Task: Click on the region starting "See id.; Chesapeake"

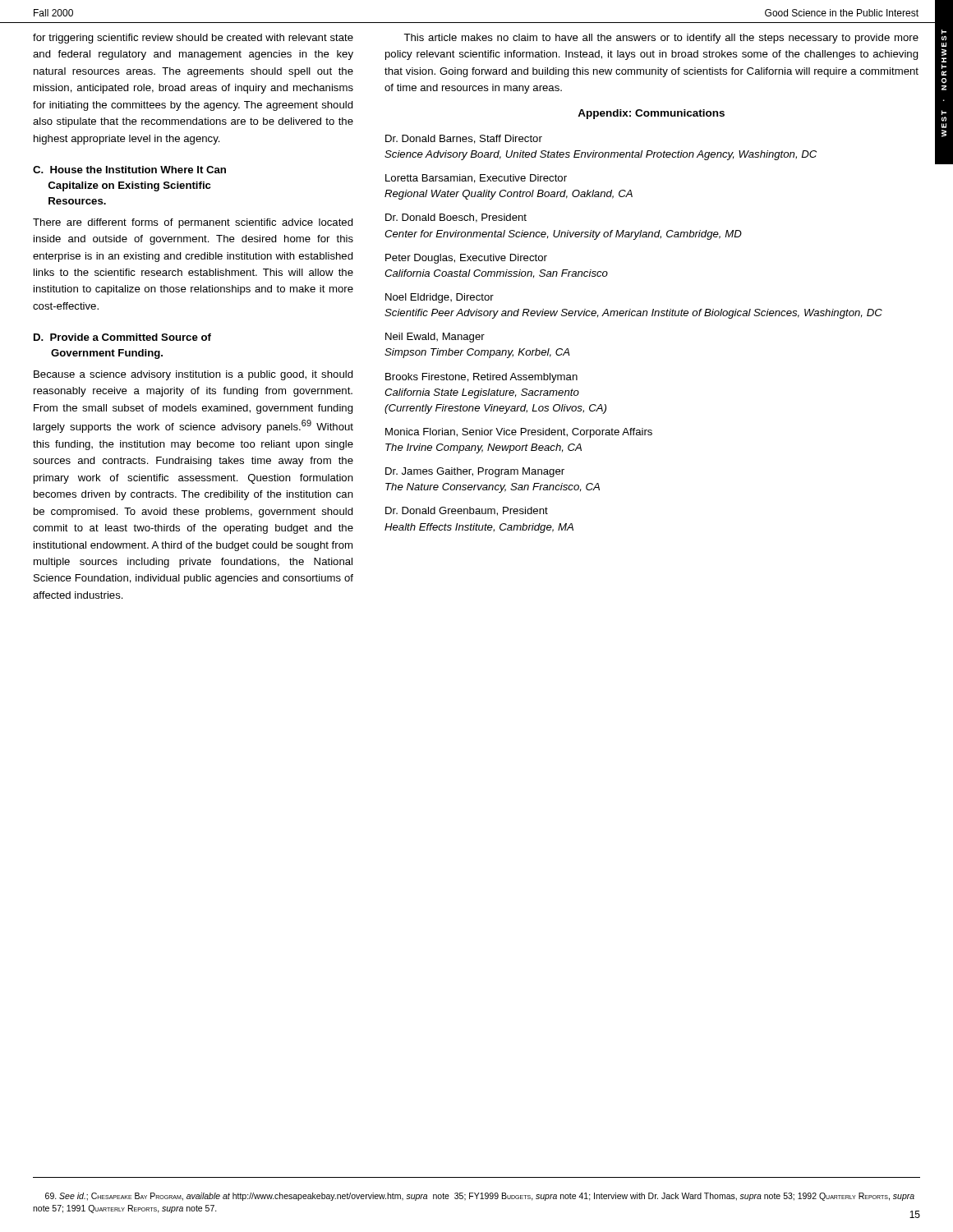Action: (476, 1203)
